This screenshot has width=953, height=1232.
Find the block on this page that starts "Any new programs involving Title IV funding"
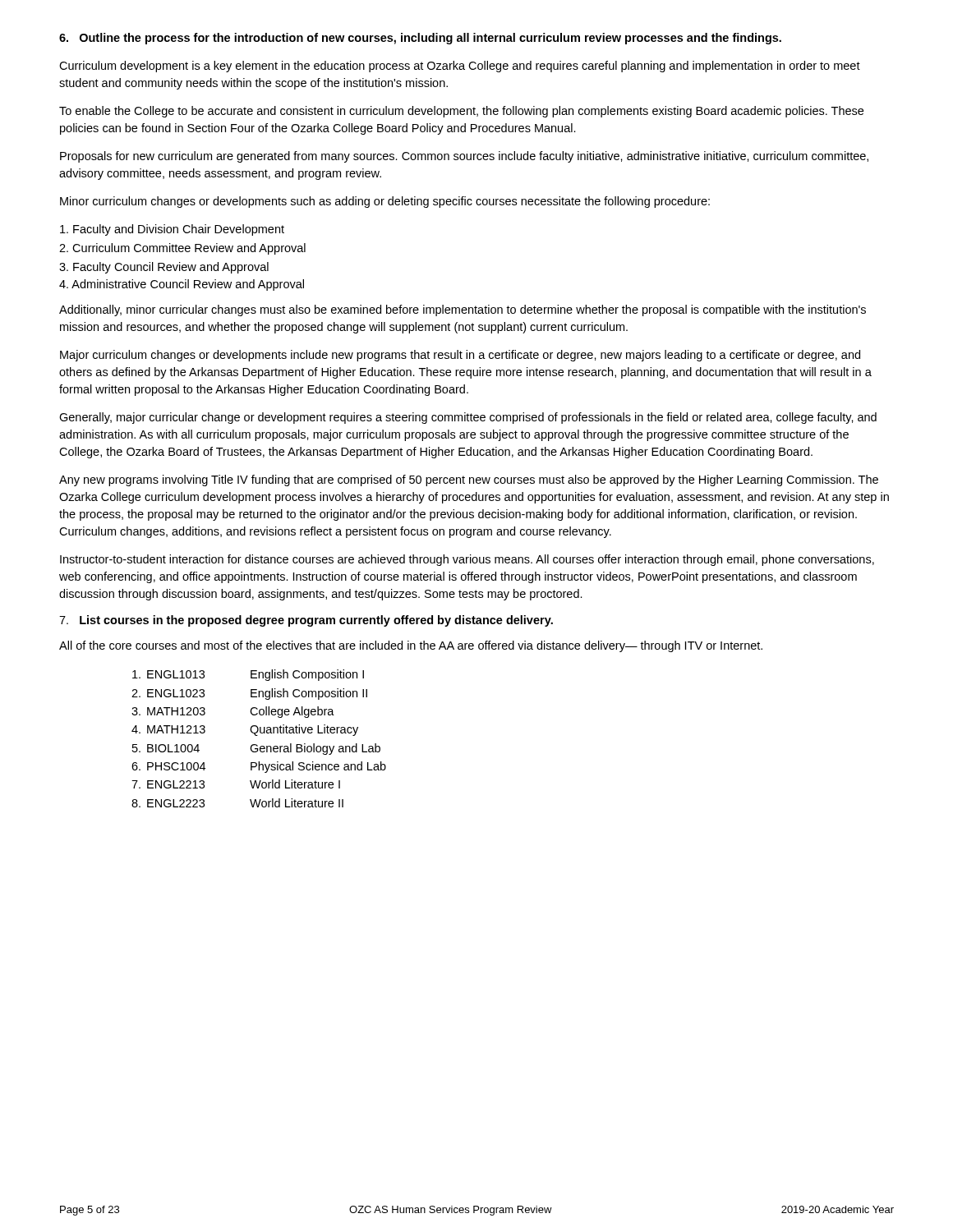click(476, 506)
